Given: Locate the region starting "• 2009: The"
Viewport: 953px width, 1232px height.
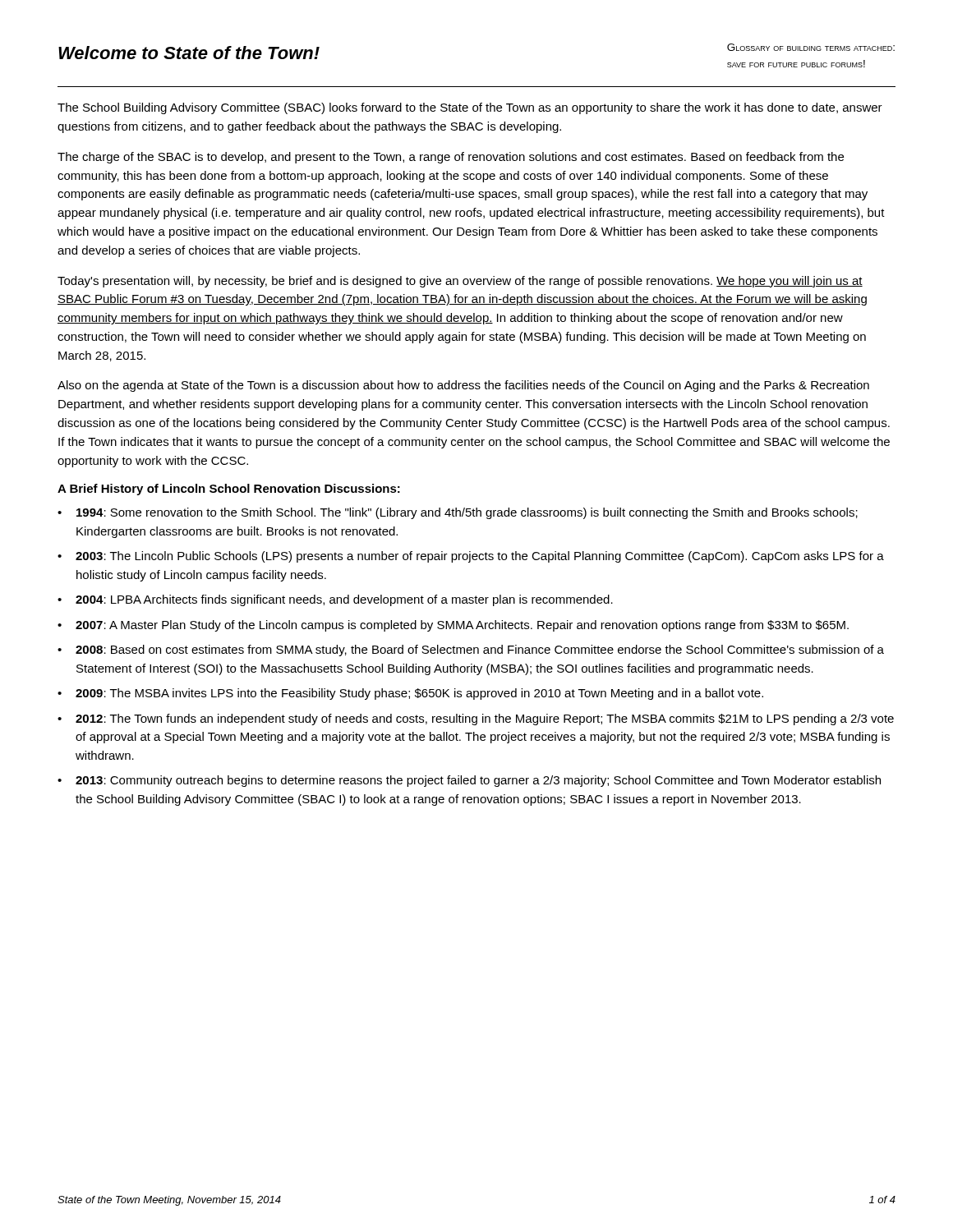Looking at the screenshot, I should click(476, 694).
